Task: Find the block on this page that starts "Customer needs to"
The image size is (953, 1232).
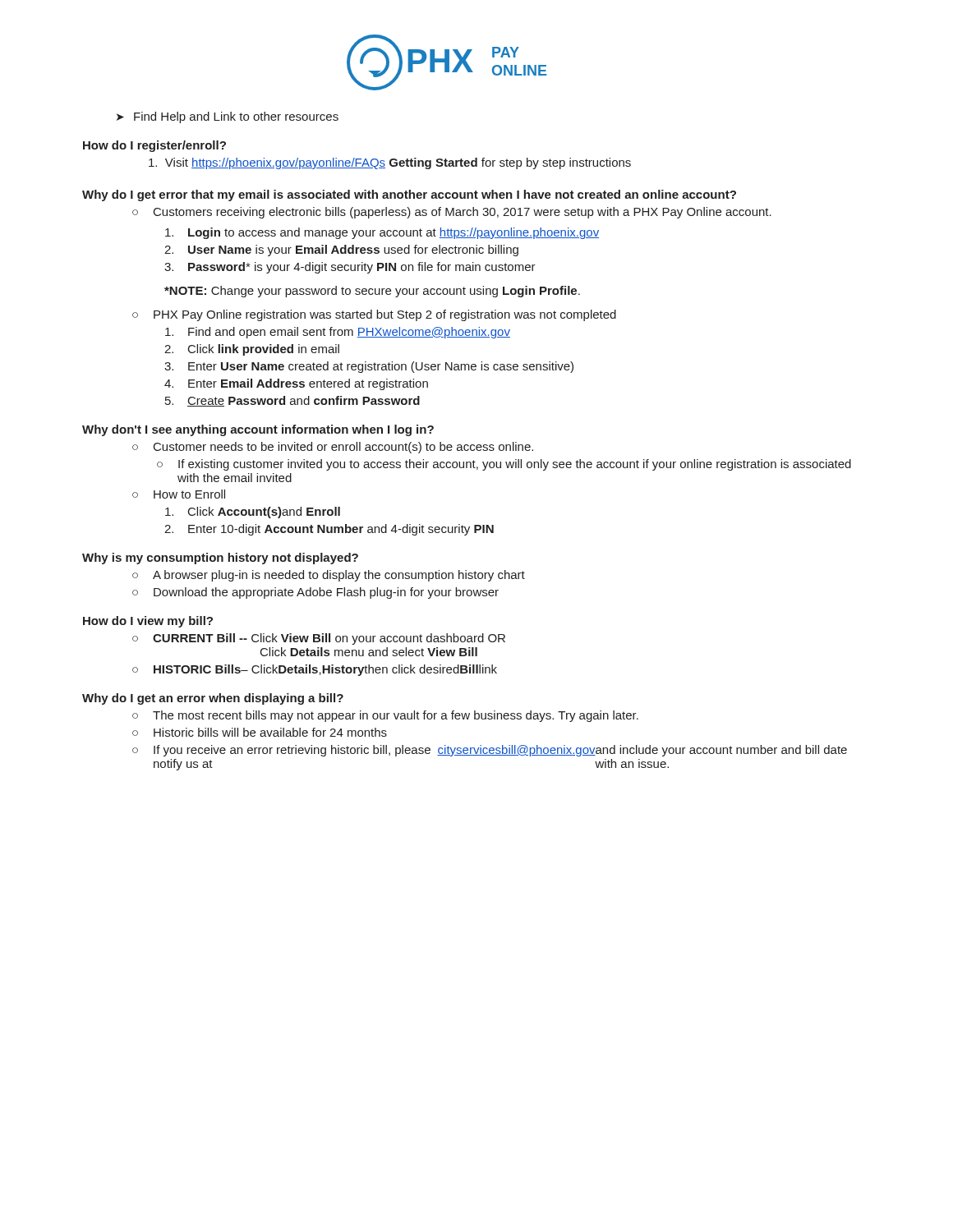Action: 344,446
